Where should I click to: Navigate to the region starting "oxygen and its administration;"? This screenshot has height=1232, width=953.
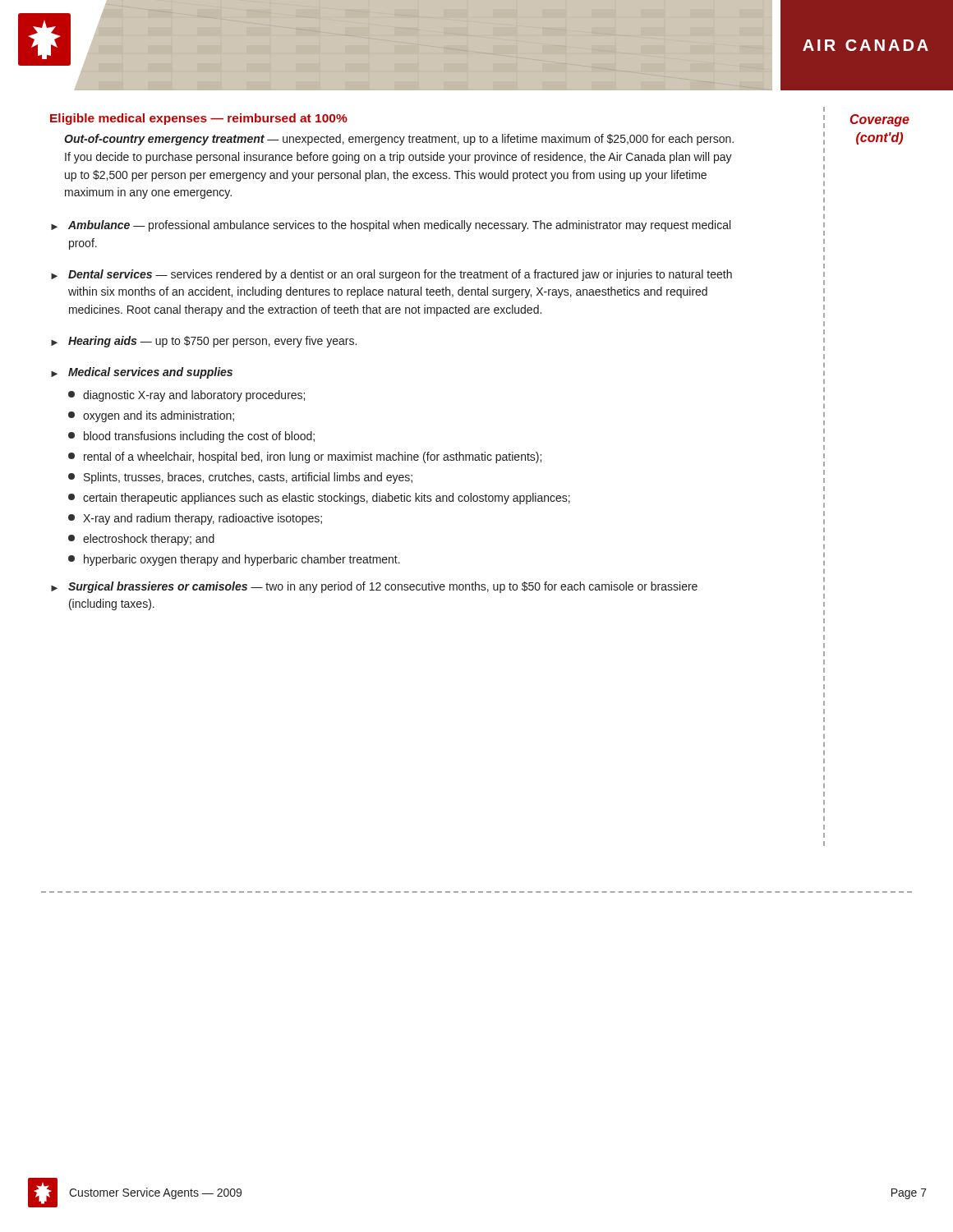(152, 416)
